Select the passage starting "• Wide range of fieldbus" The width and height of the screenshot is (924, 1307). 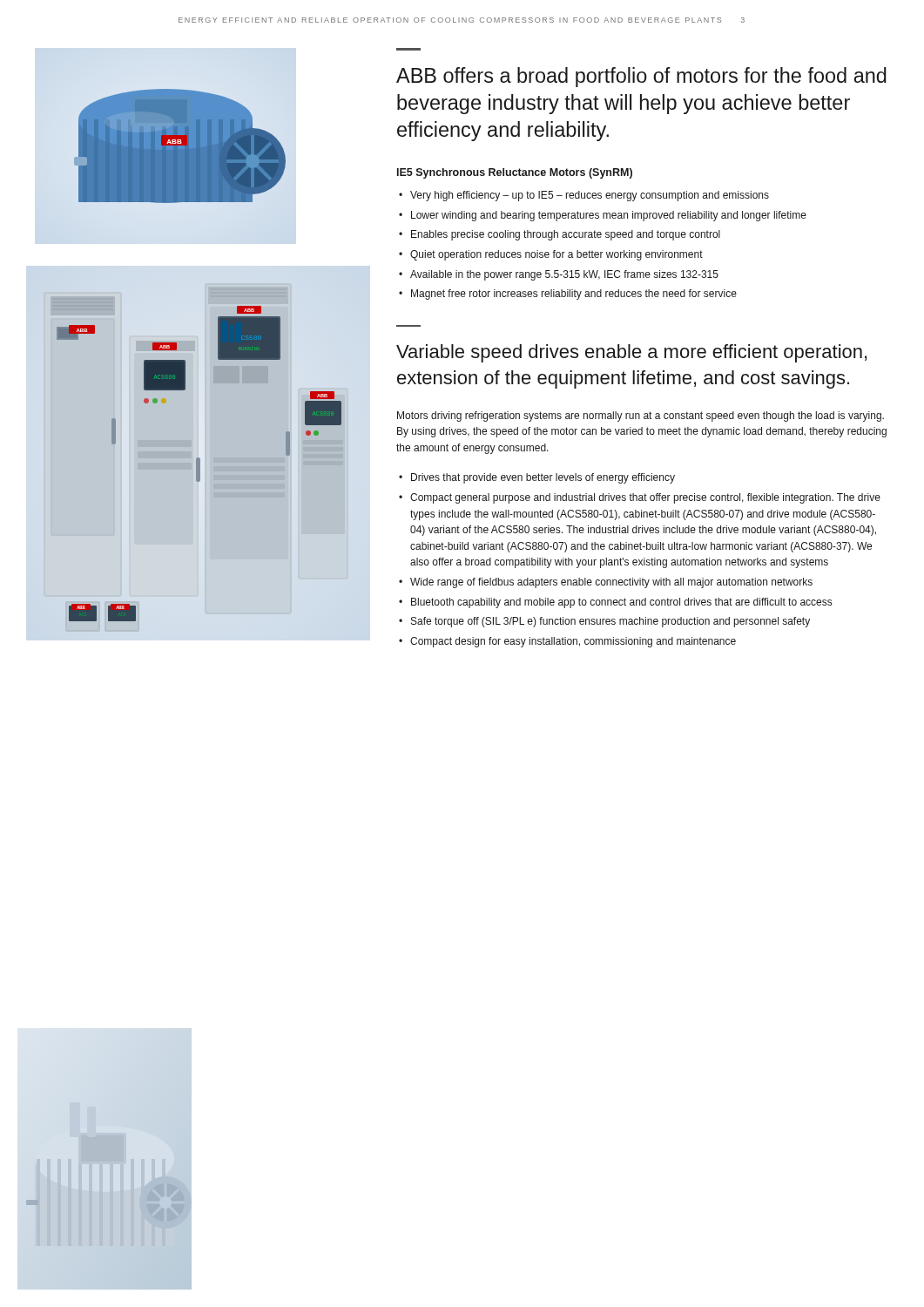tap(606, 582)
